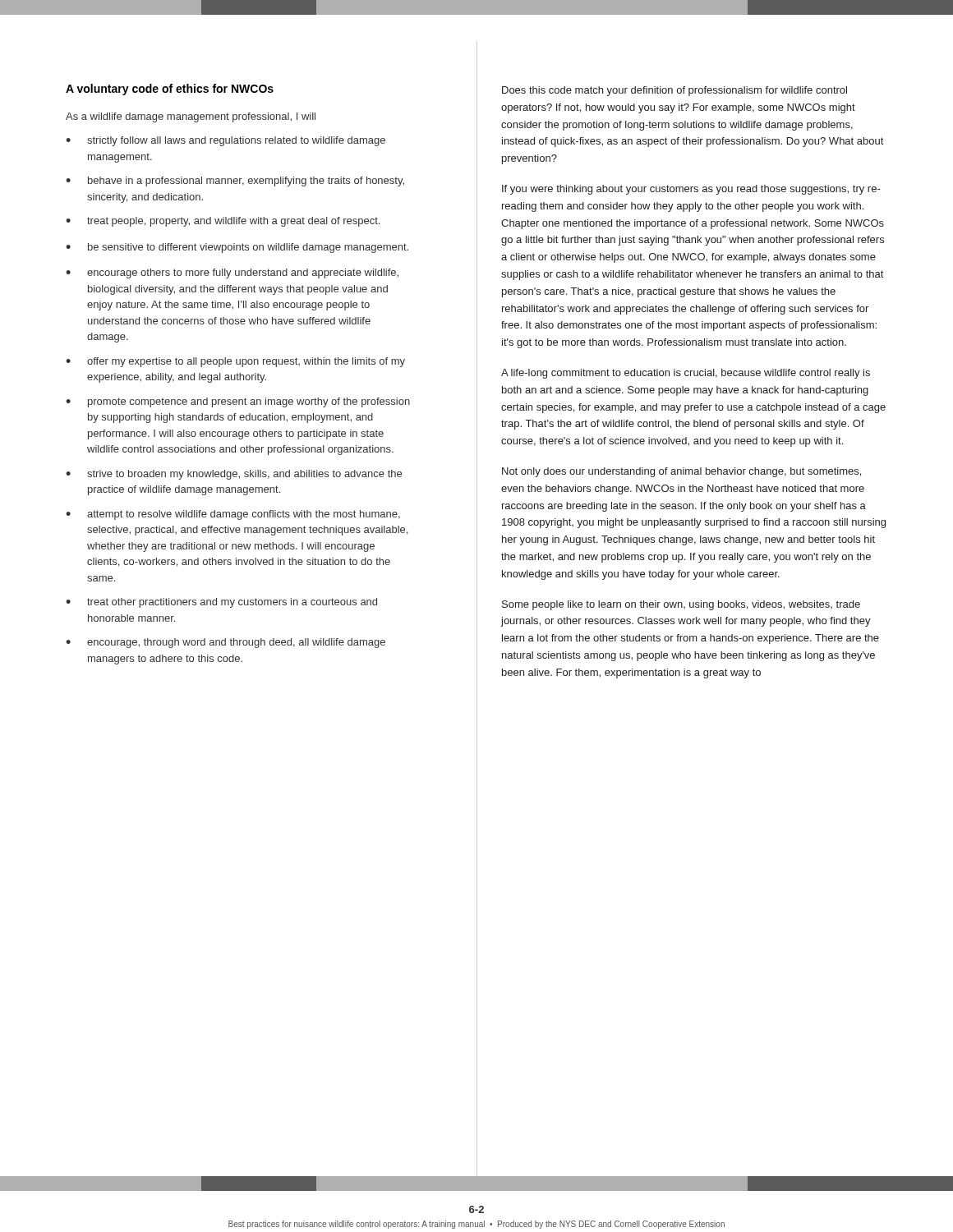This screenshot has width=953, height=1232.
Task: Point to the text starting "• encourage others to more fully understand"
Action: point(238,305)
